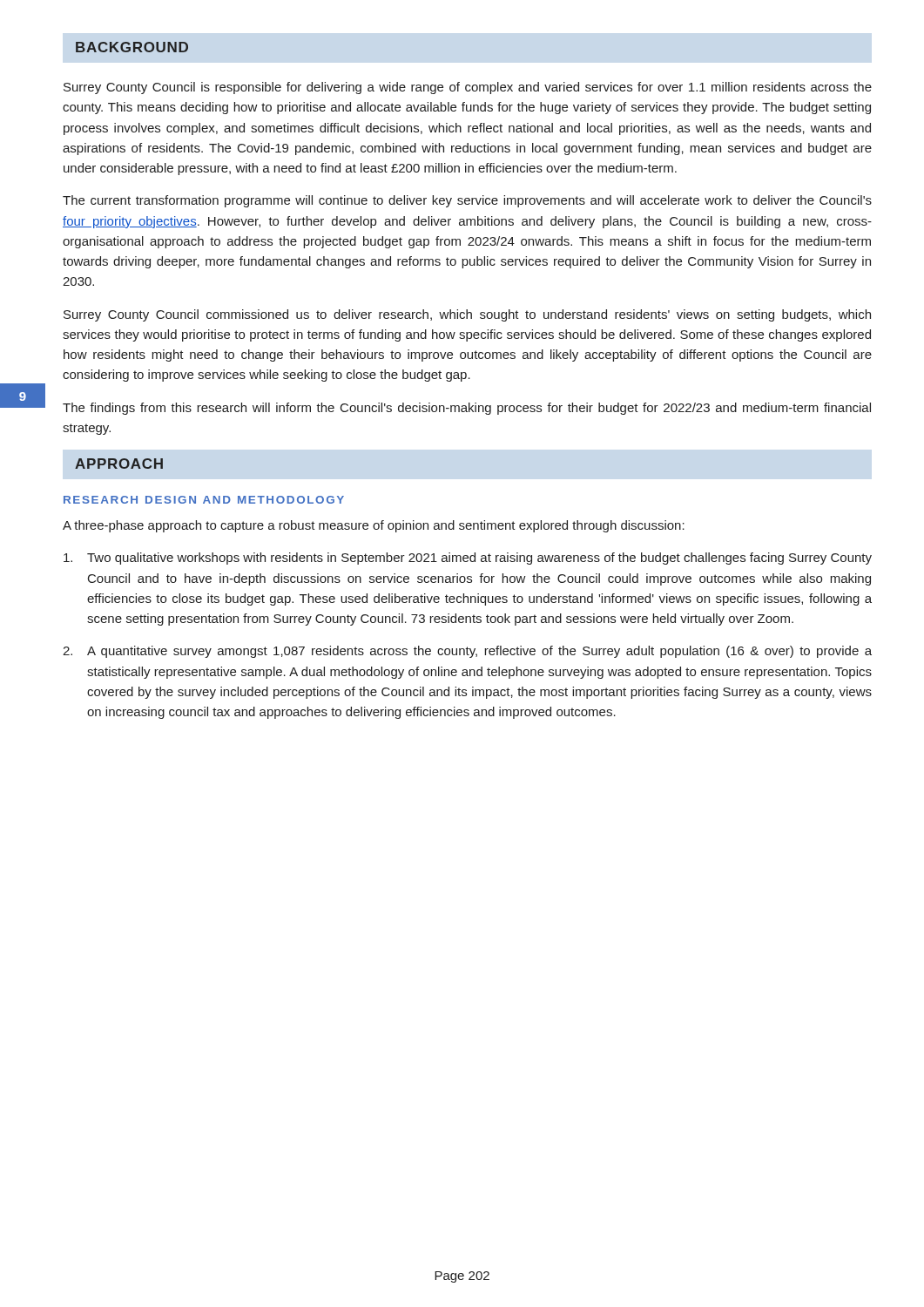Viewport: 924px width, 1307px height.
Task: Find the block on this page that starts "2. A quantitative survey"
Action: click(467, 681)
